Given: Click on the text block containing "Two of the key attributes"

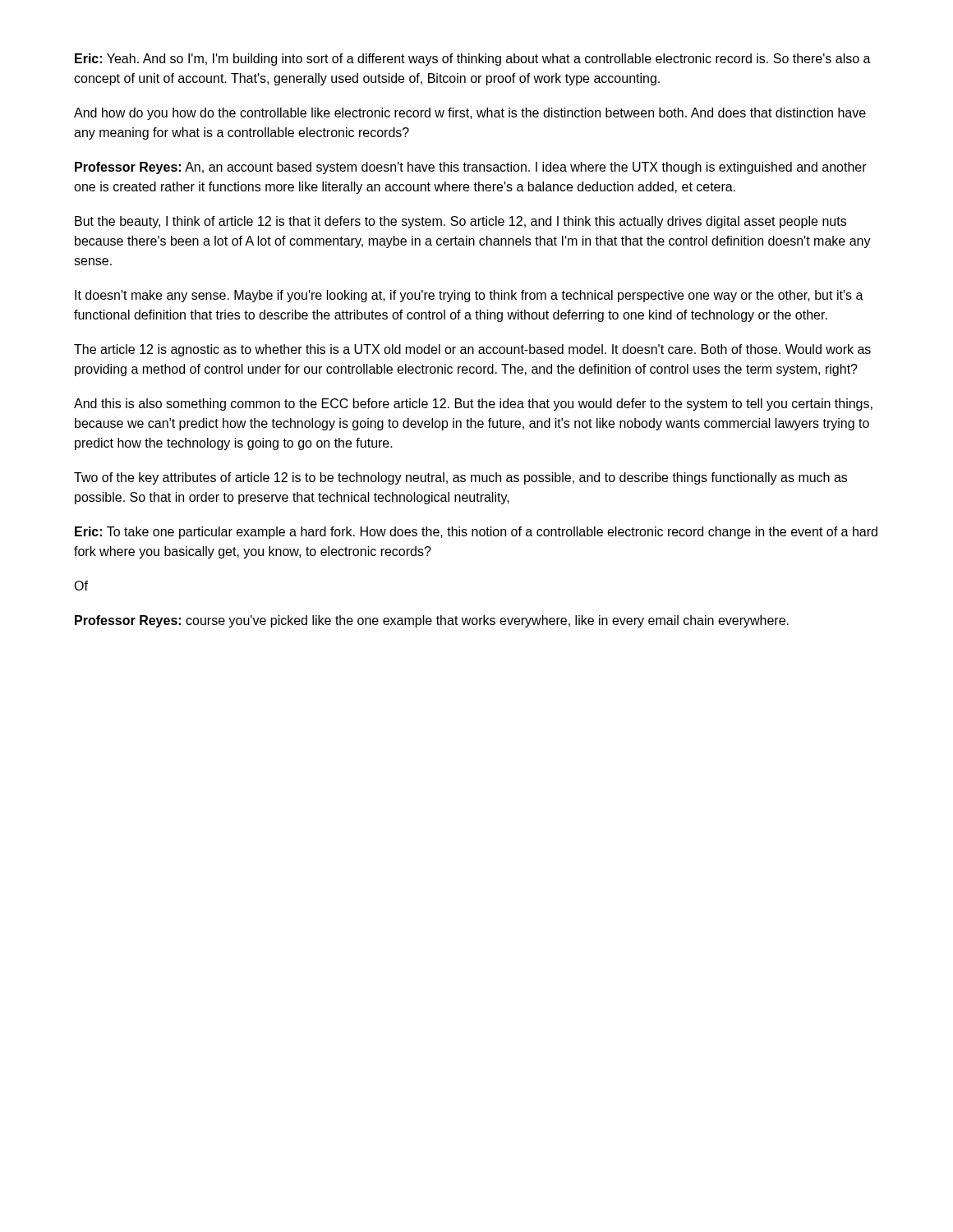Looking at the screenshot, I should click(x=461, y=487).
